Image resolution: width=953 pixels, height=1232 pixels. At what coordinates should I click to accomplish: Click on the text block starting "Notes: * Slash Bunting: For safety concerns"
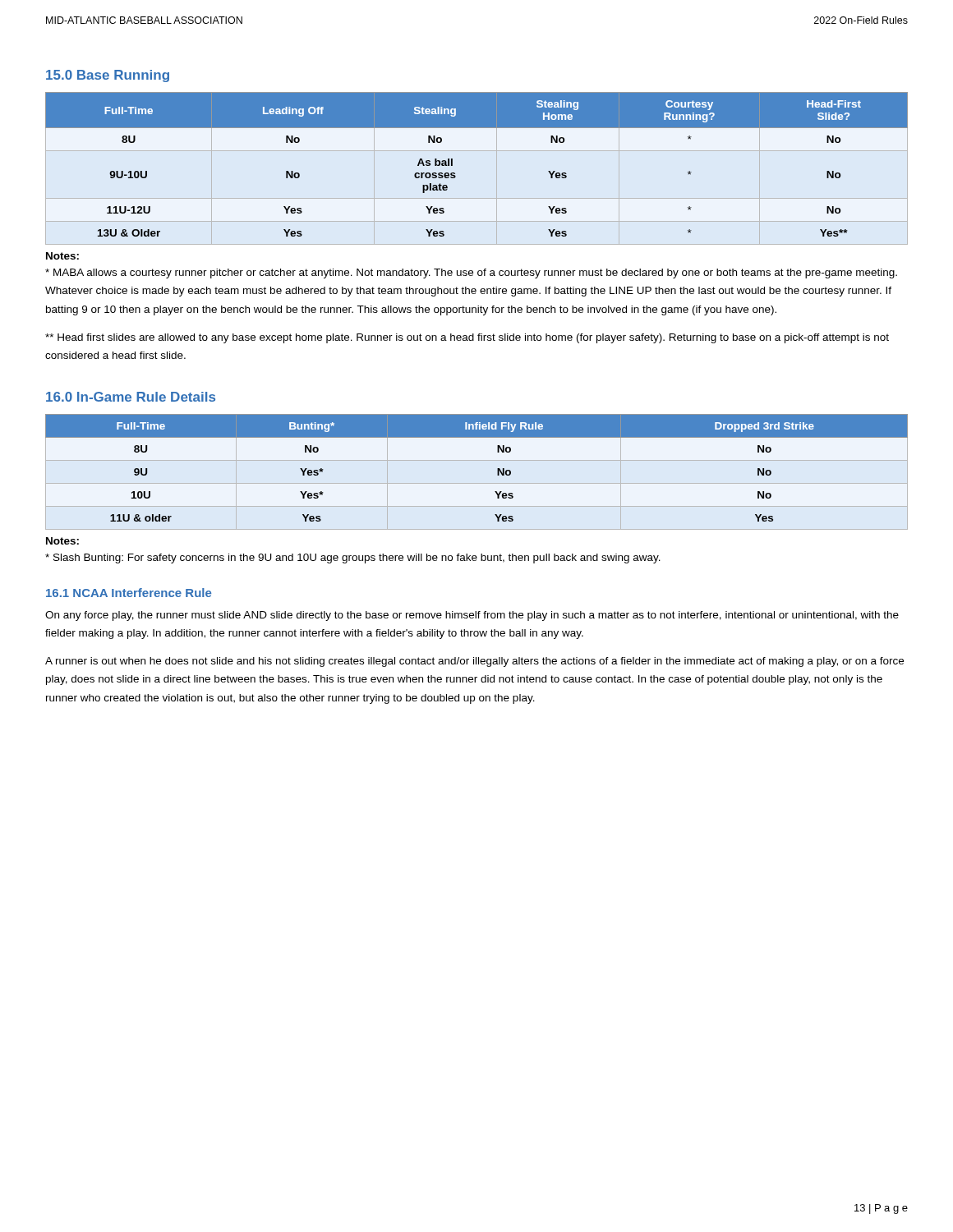[476, 551]
